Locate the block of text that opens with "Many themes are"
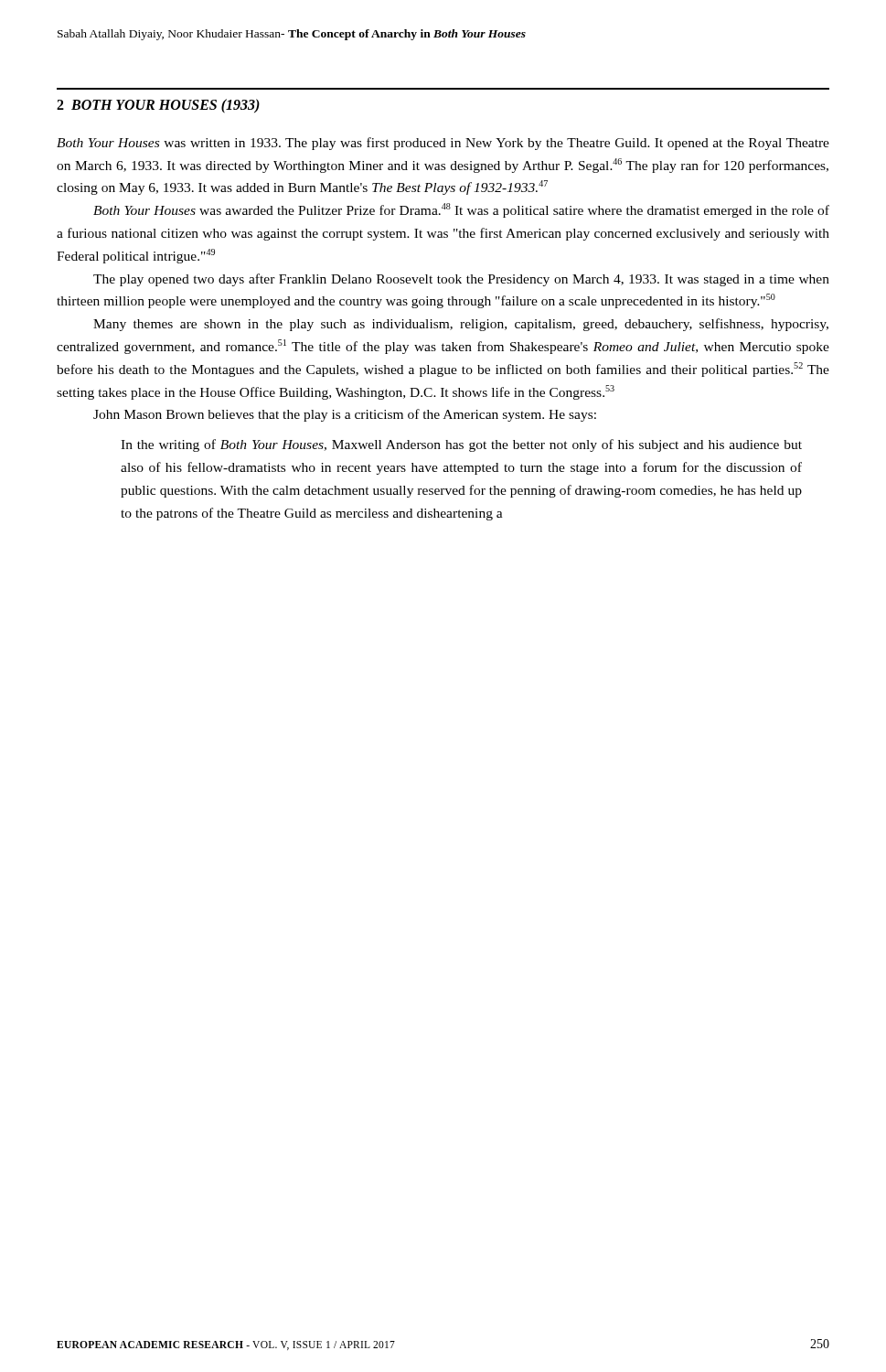This screenshot has width=886, height=1372. 443,358
